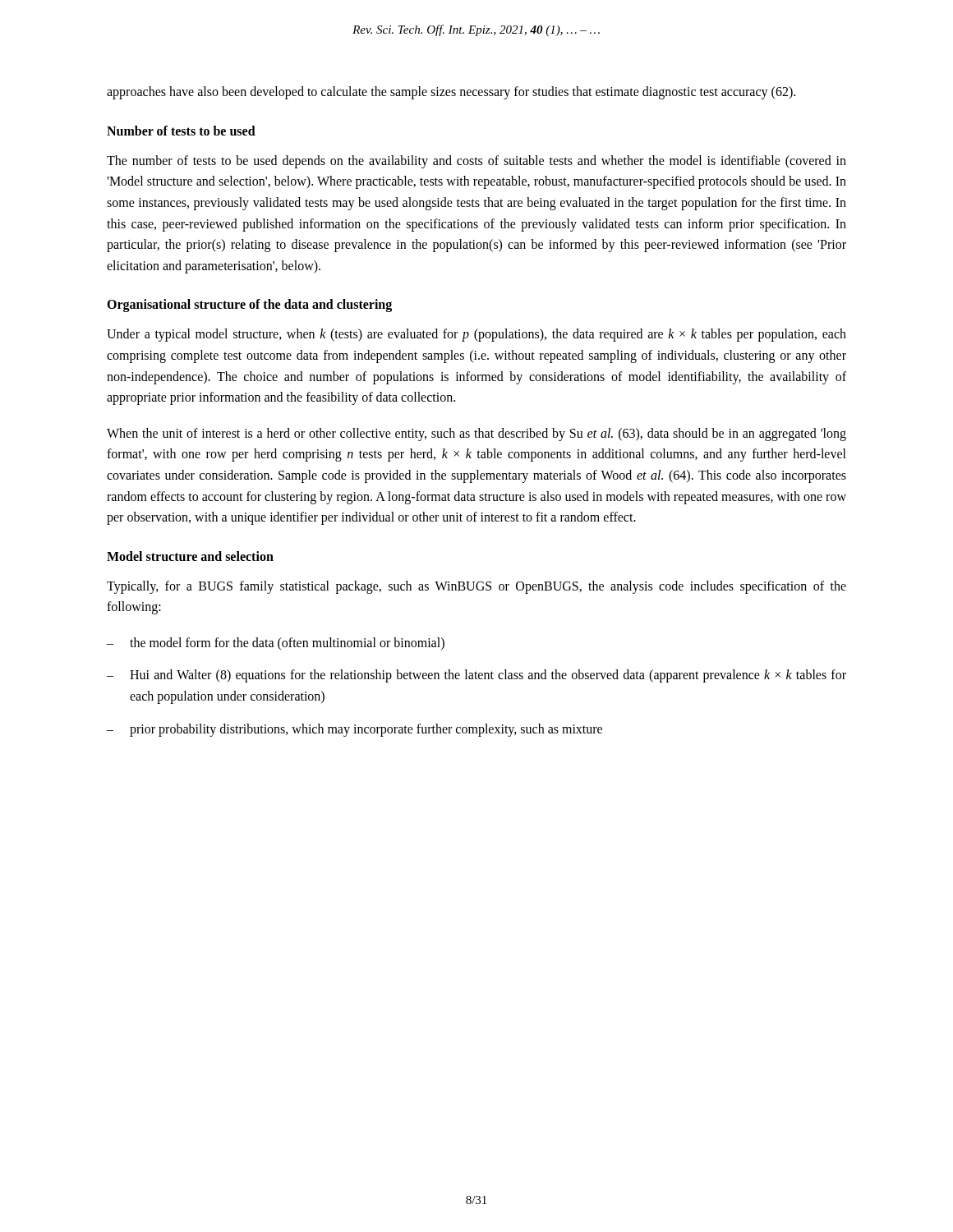This screenshot has height=1232, width=953.
Task: Click the passage that begins "Under a typical model structure, when k (tests)"
Action: 476,366
